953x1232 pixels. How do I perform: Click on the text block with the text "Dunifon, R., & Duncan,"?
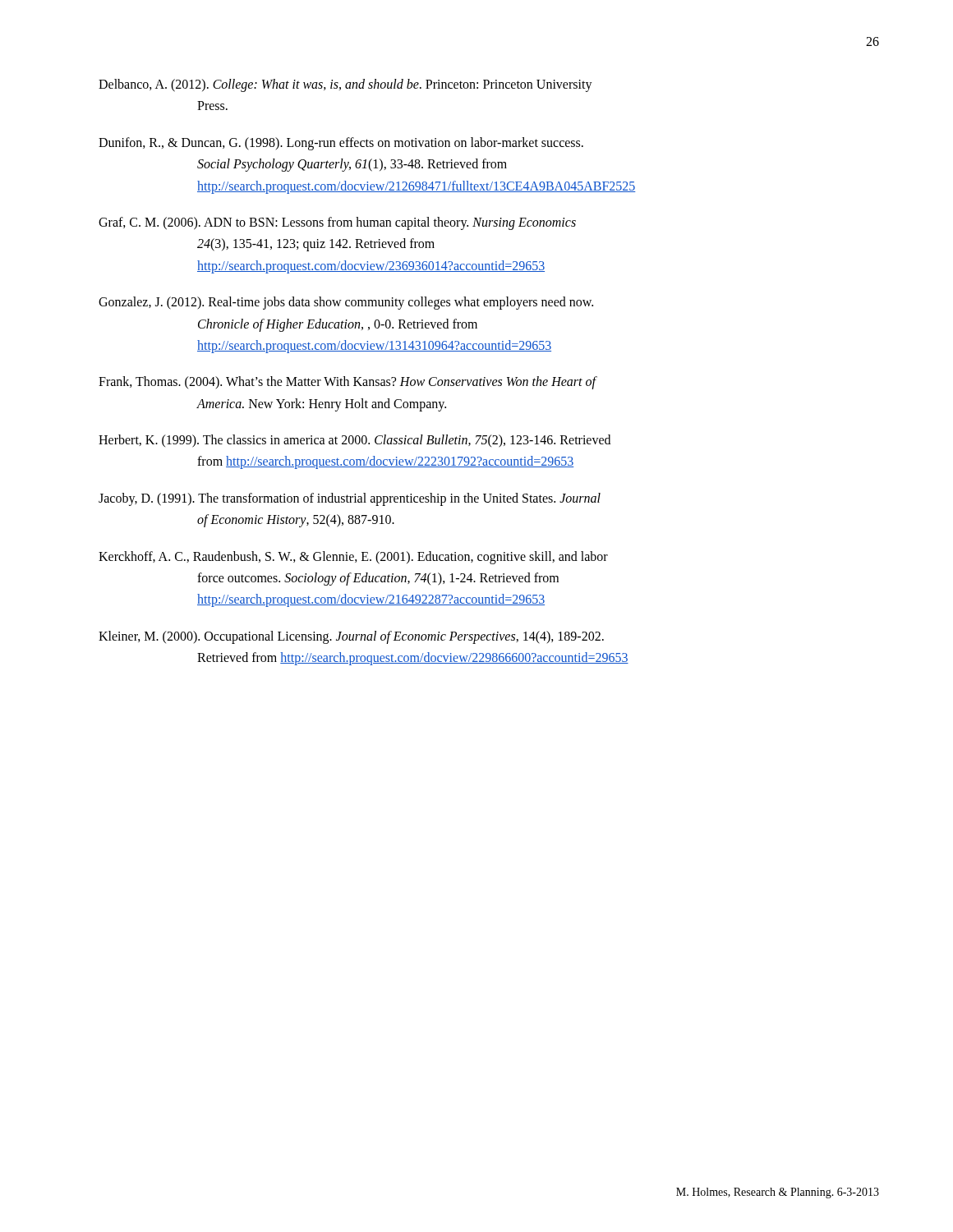tap(489, 166)
